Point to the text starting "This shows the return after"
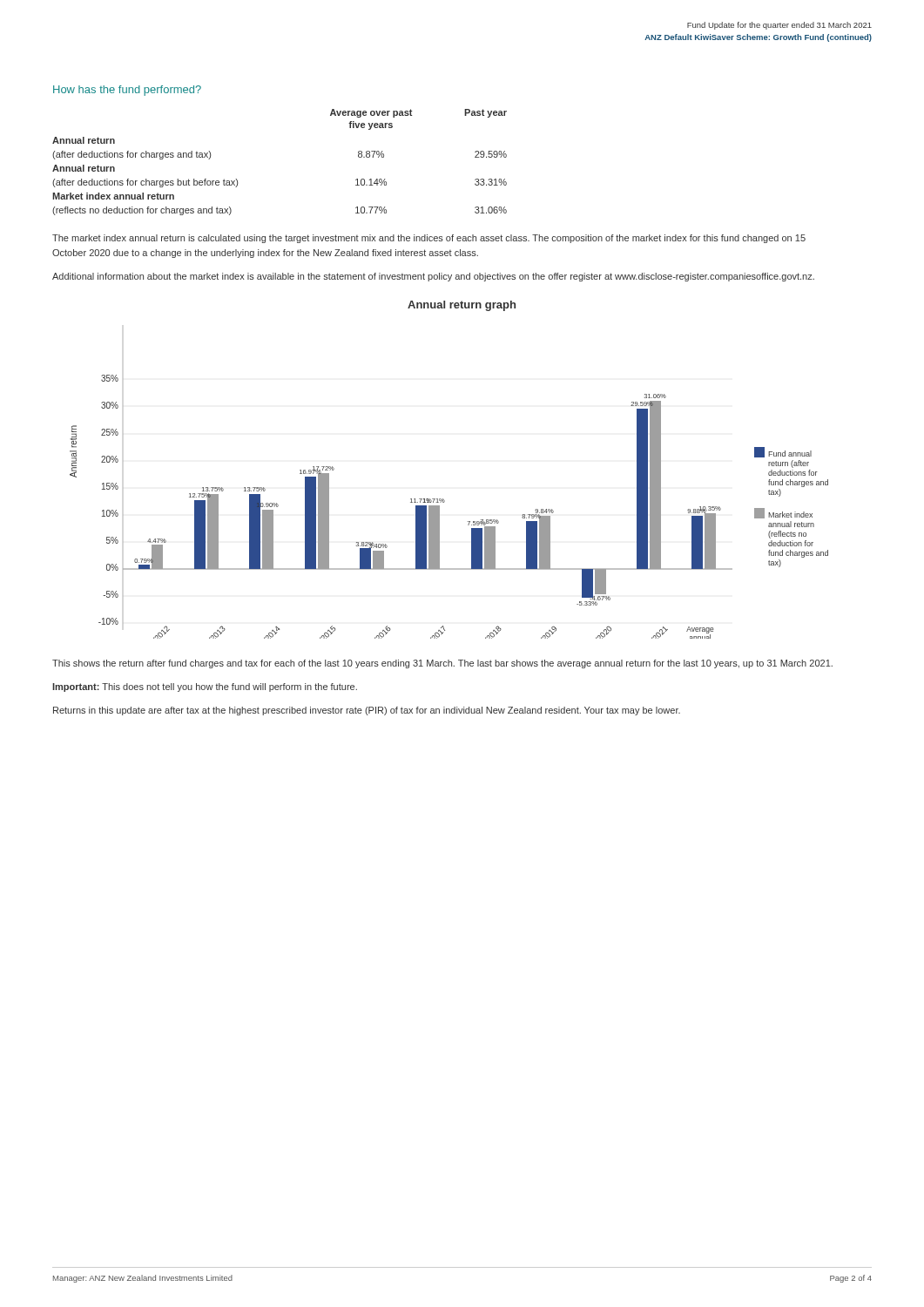Image resolution: width=924 pixels, height=1307 pixels. click(x=443, y=663)
